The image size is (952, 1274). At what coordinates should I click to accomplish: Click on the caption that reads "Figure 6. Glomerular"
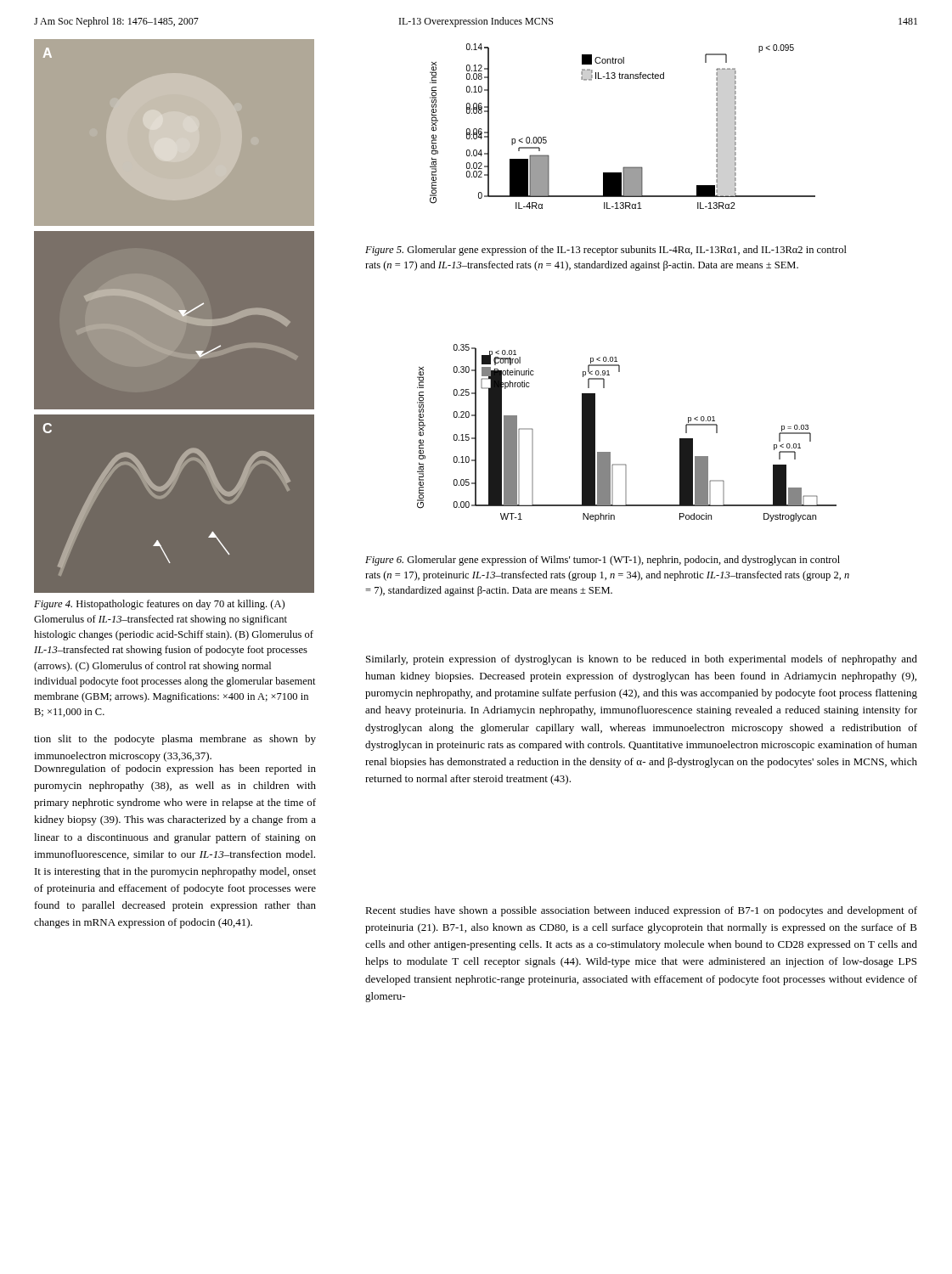coord(607,575)
